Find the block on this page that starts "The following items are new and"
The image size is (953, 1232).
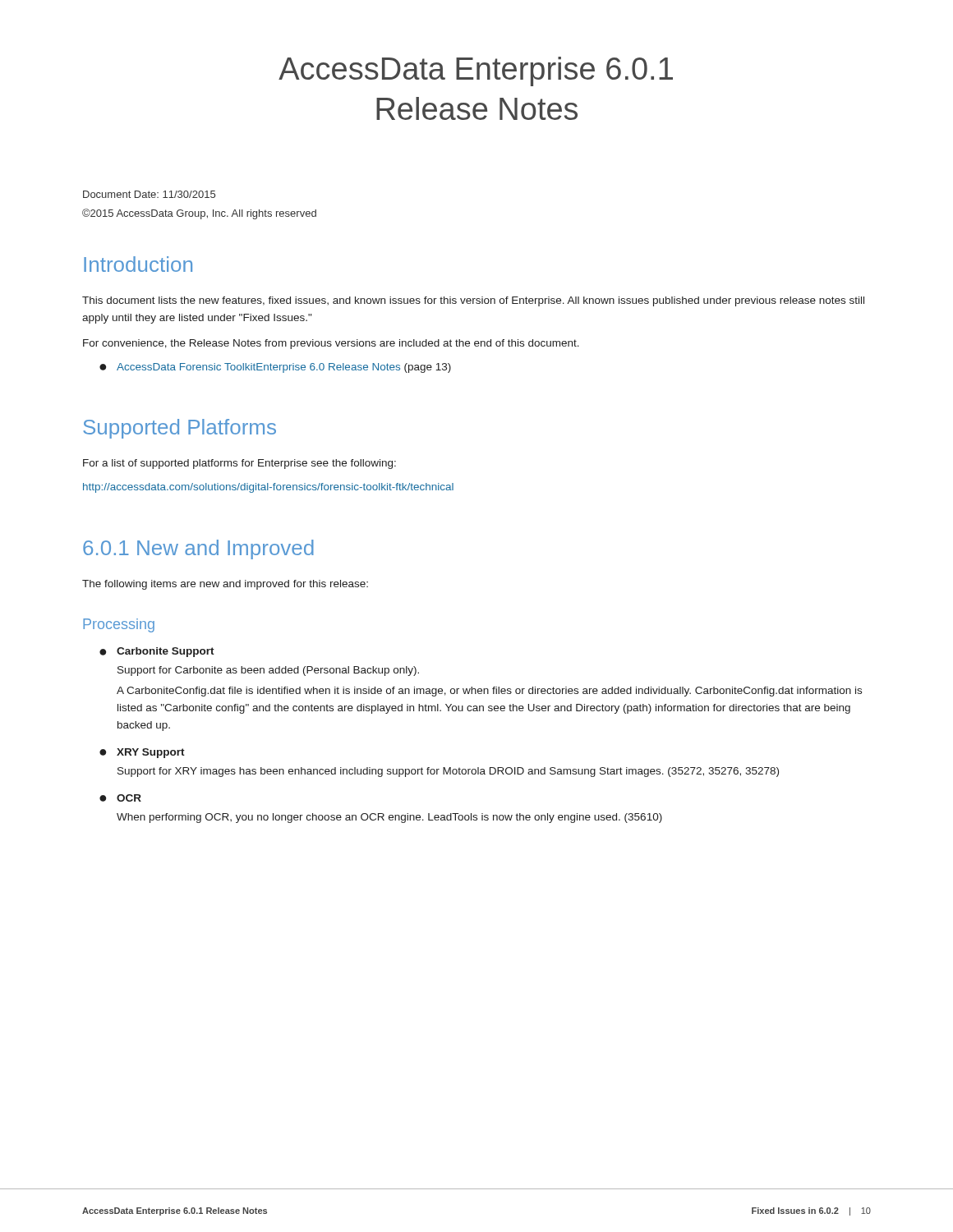pos(225,584)
